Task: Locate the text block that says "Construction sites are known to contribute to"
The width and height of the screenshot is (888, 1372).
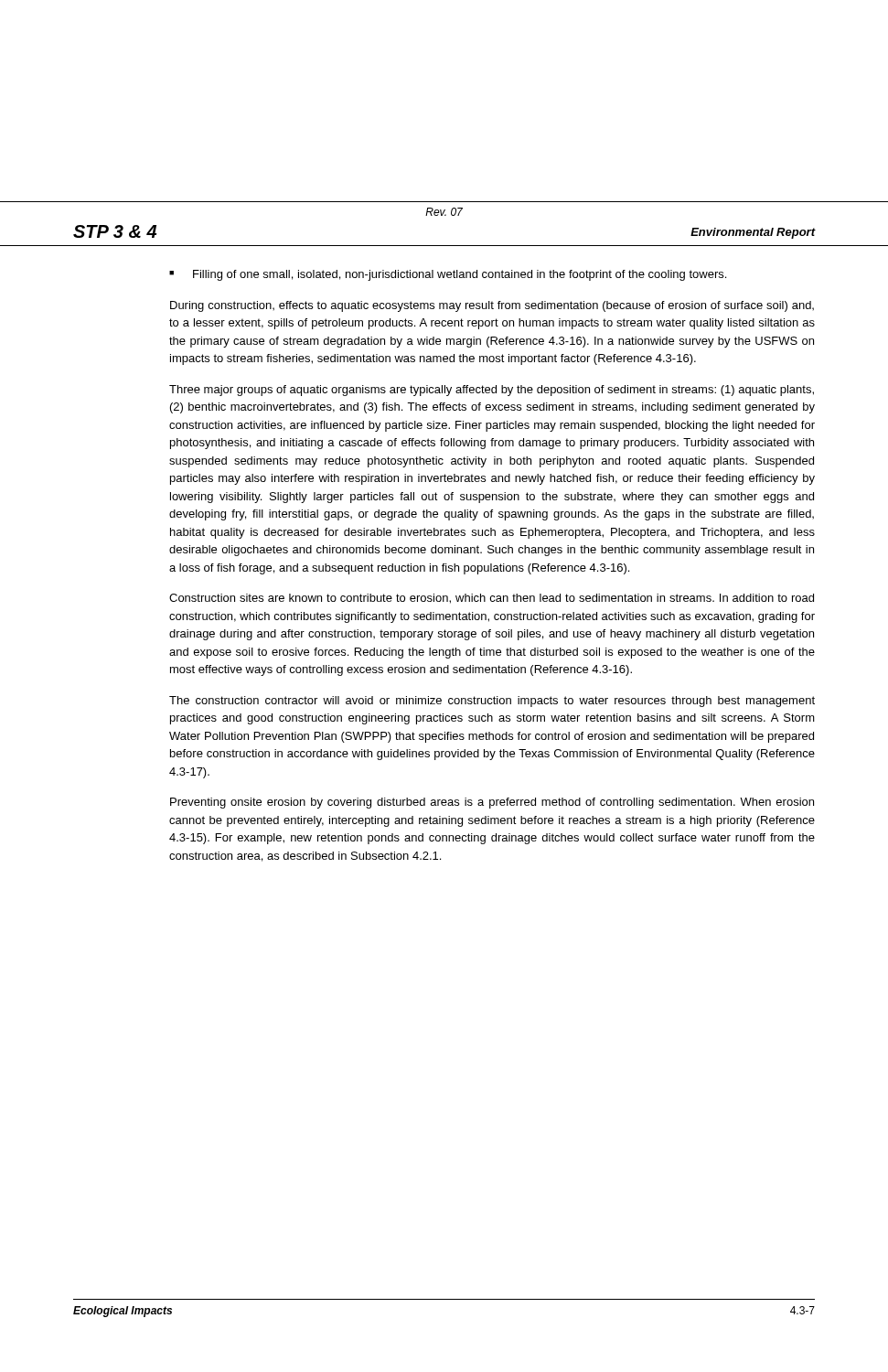Action: pos(492,633)
